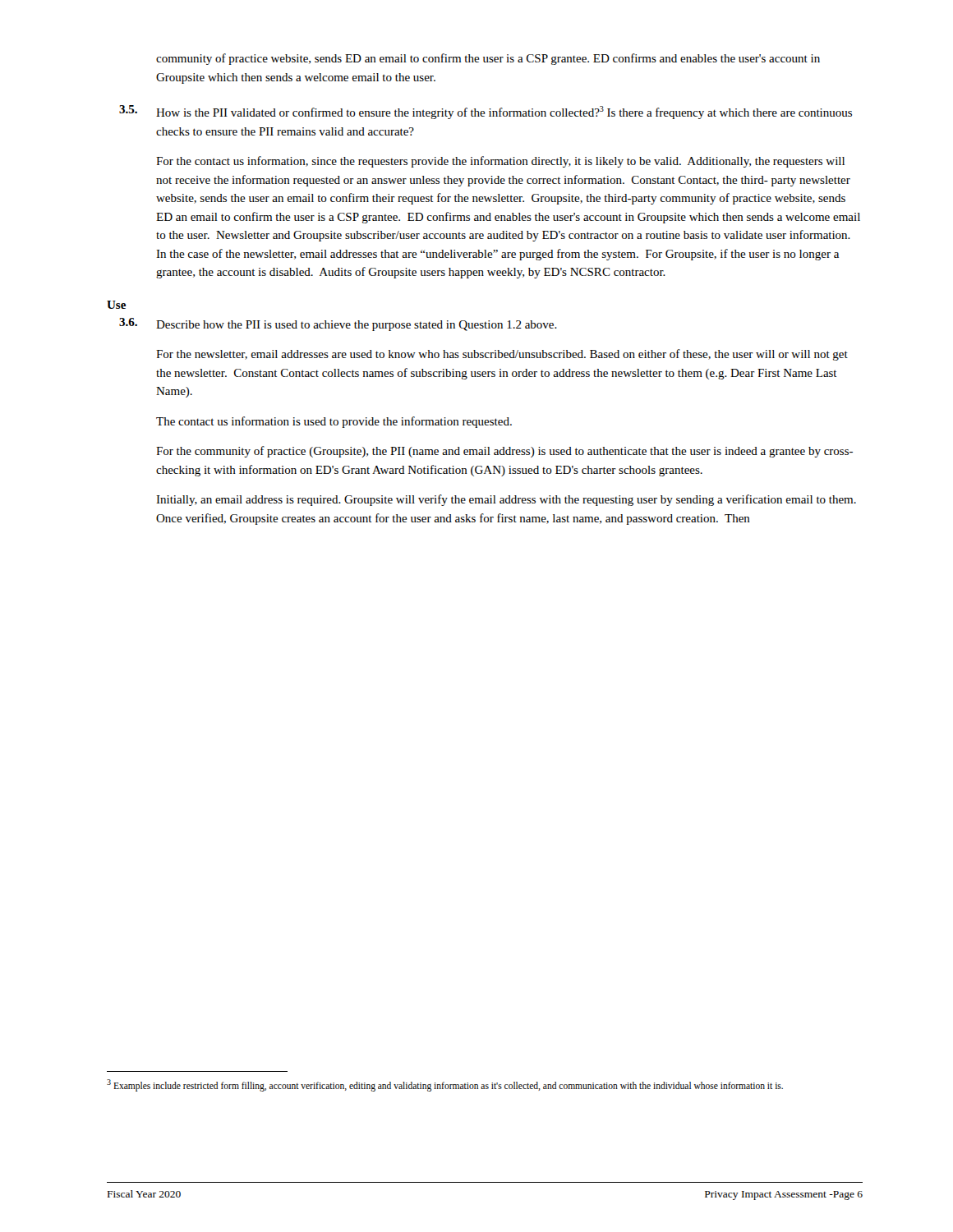The image size is (953, 1232).
Task: Select the region starting "Initially, an email"
Action: point(509,509)
